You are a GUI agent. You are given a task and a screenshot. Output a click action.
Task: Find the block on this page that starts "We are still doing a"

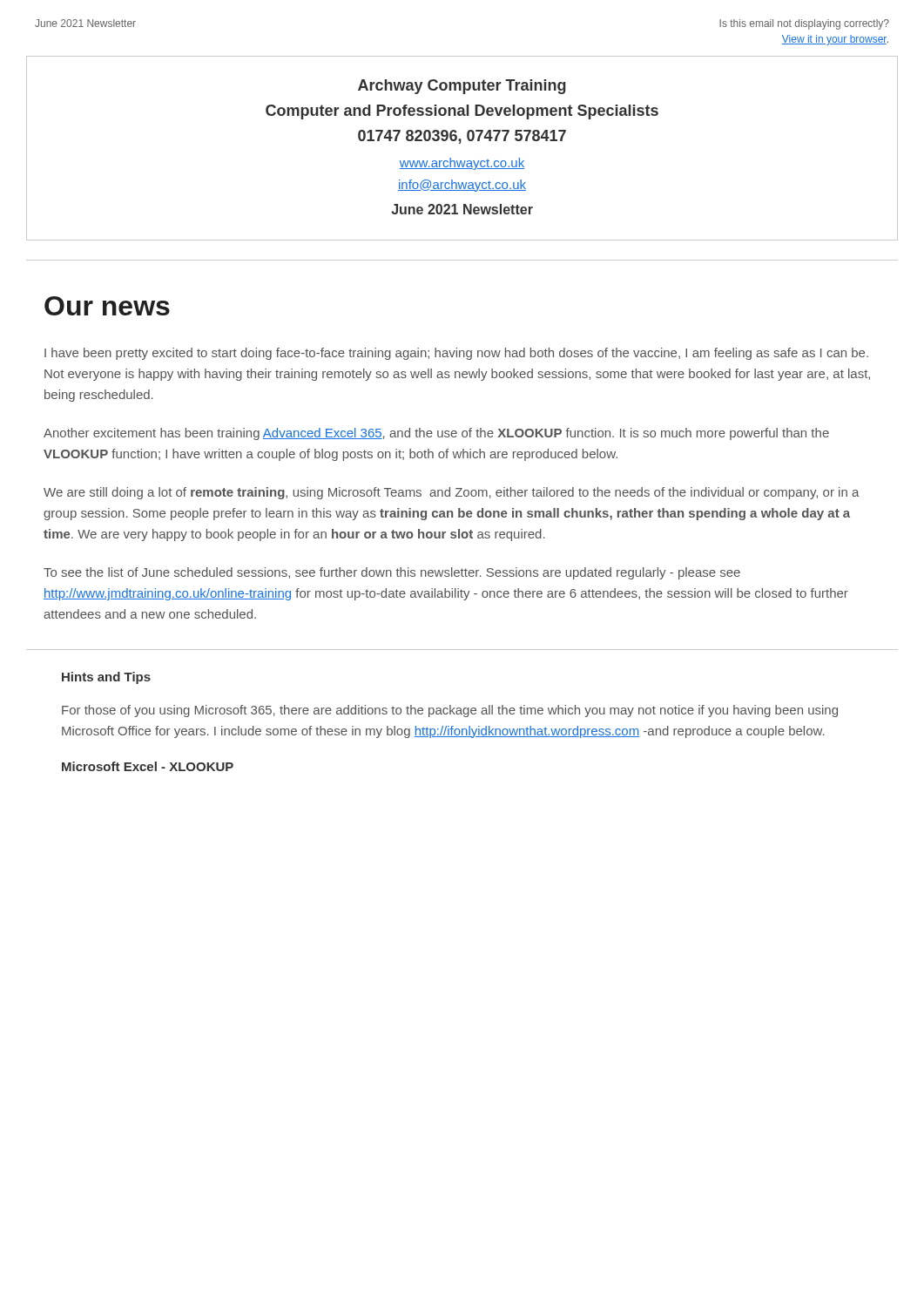(451, 513)
